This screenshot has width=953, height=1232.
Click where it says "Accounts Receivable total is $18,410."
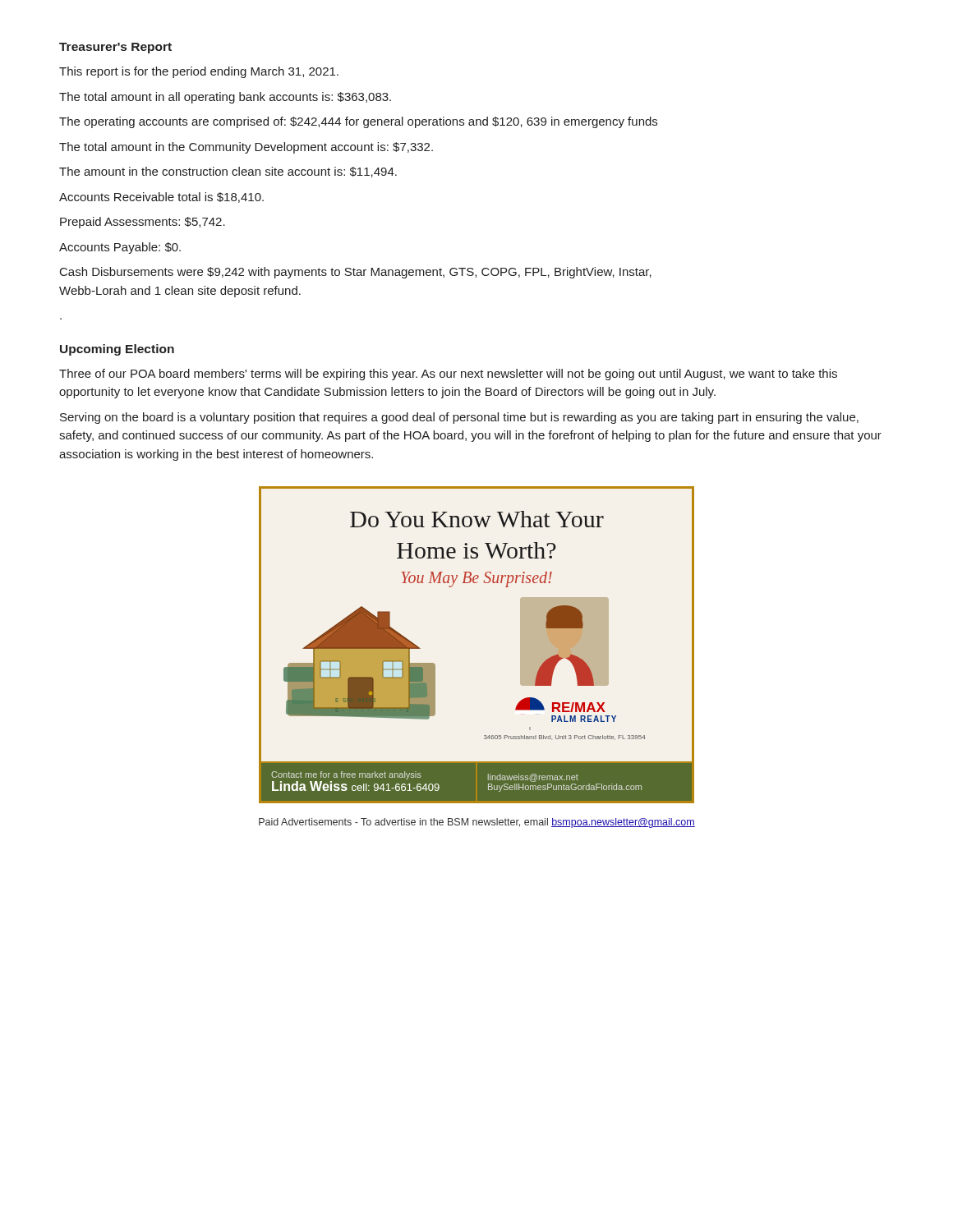pyautogui.click(x=162, y=196)
